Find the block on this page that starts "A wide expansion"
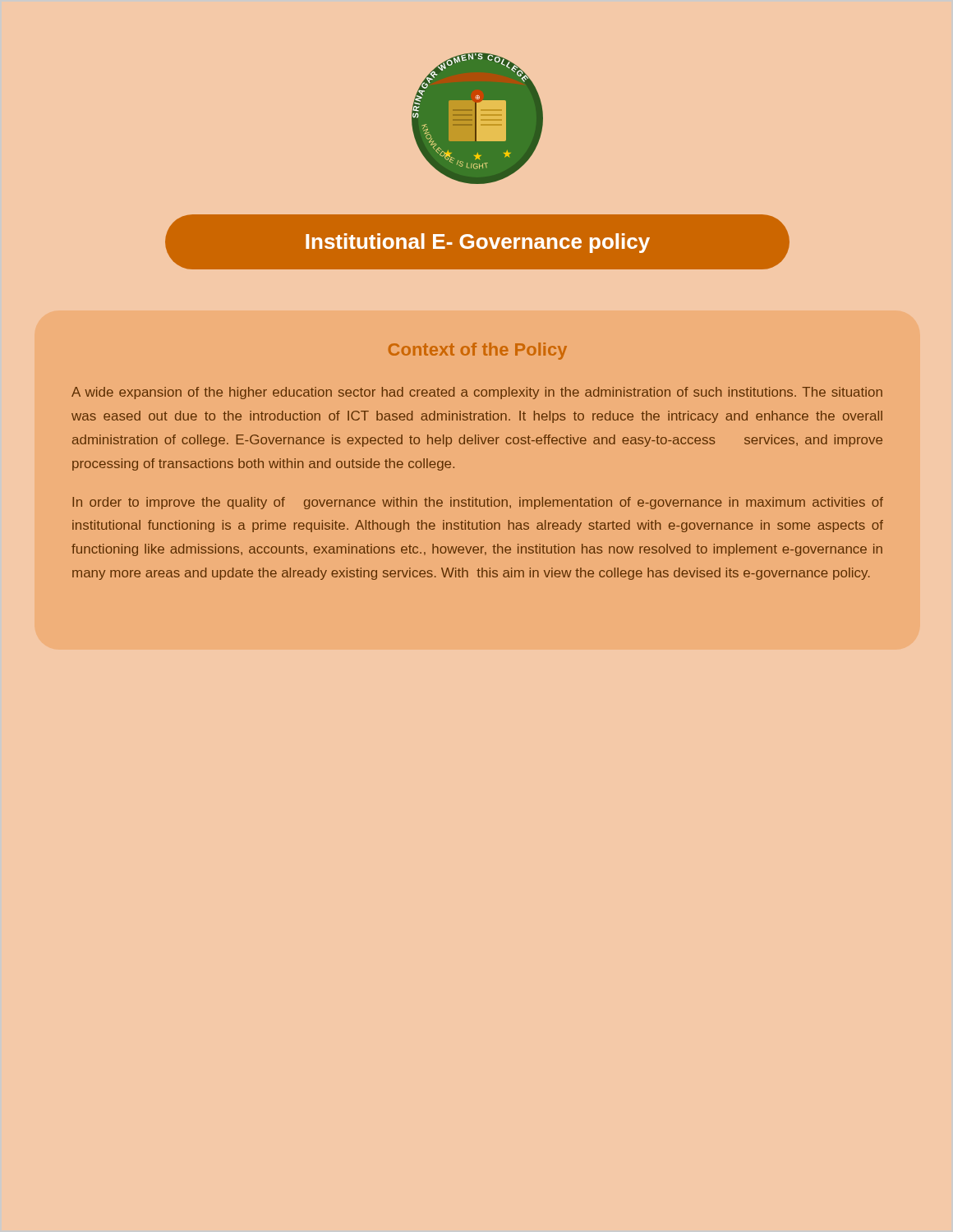The width and height of the screenshot is (953, 1232). pos(477,429)
